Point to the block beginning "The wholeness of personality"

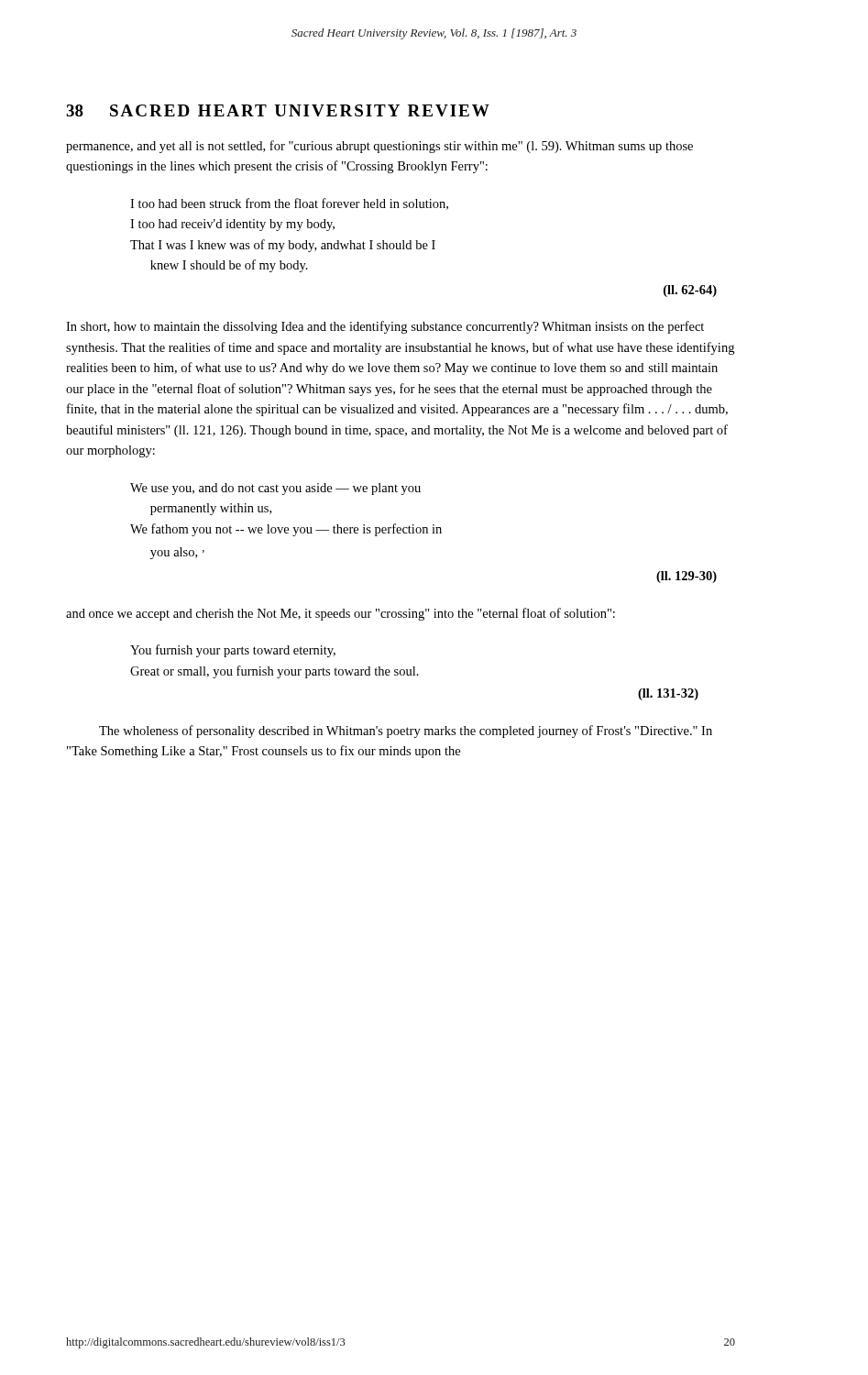389,741
